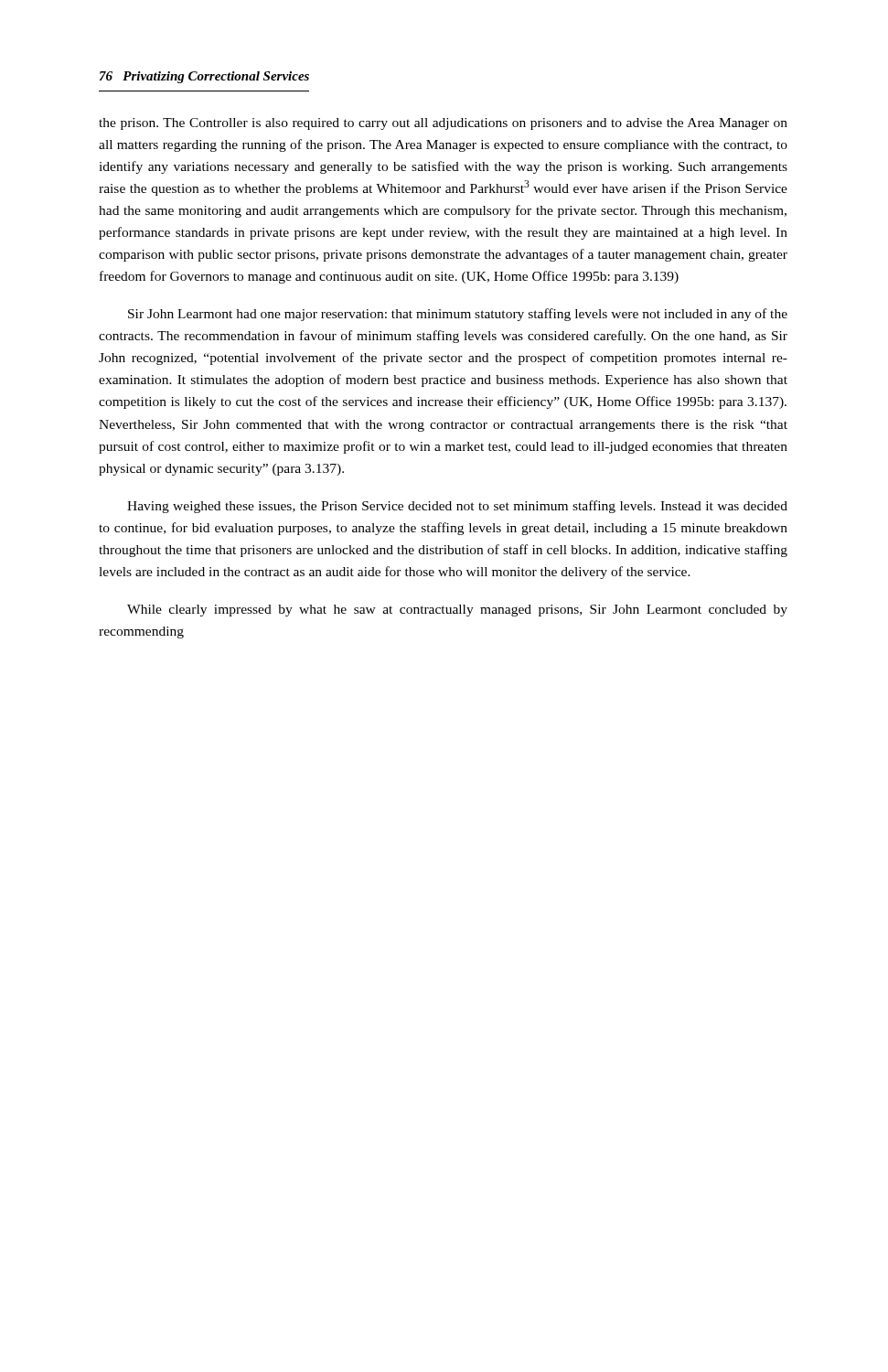This screenshot has width=888, height=1372.
Task: Click on the text block that says "Sir John Learmont had one major reservation:"
Action: (x=443, y=391)
